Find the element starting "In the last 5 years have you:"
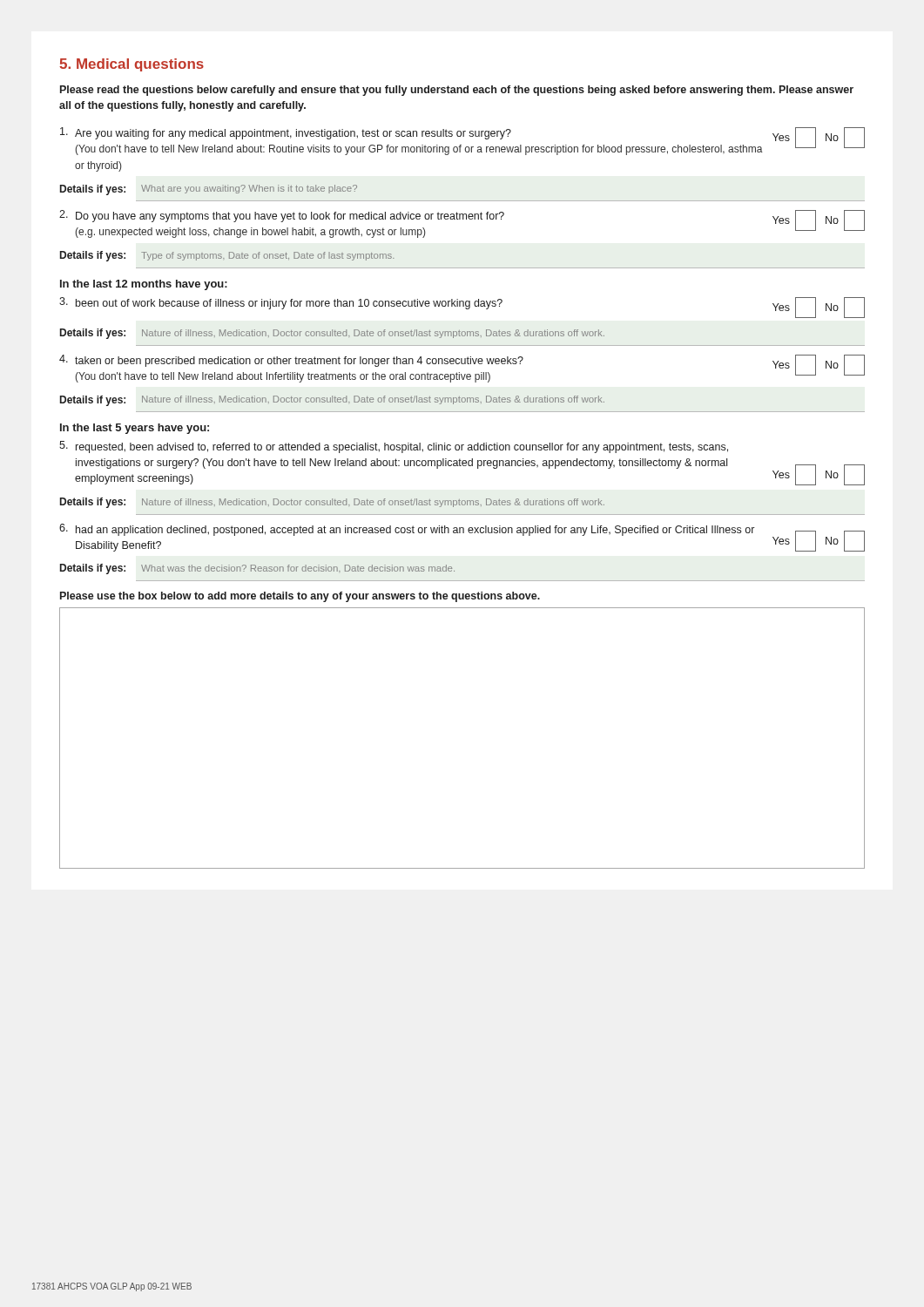Viewport: 924px width, 1307px height. click(135, 428)
